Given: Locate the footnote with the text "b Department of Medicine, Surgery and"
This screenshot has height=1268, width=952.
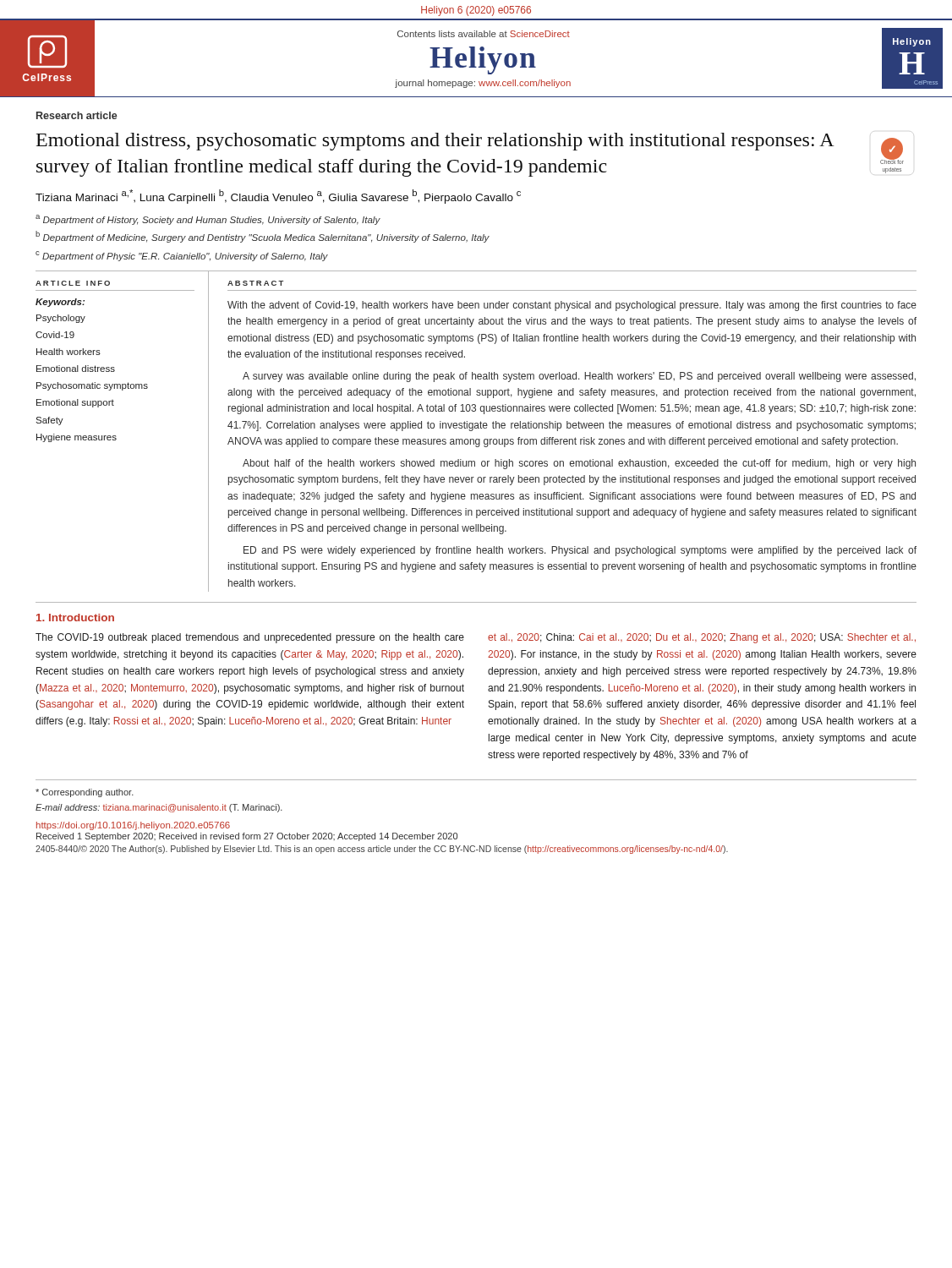Looking at the screenshot, I should tap(262, 236).
